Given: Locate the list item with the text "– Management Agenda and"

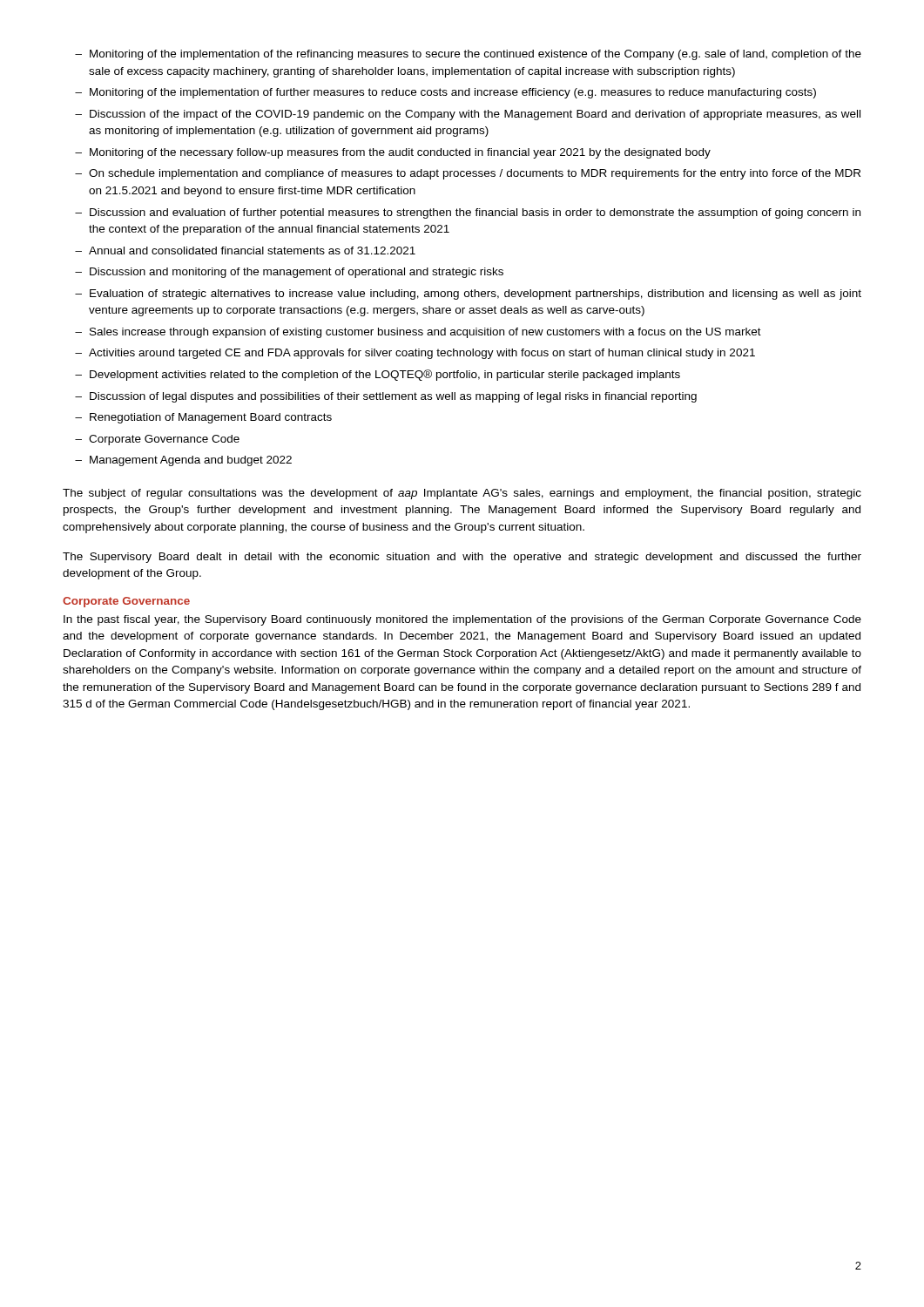Looking at the screenshot, I should coord(183,461).
